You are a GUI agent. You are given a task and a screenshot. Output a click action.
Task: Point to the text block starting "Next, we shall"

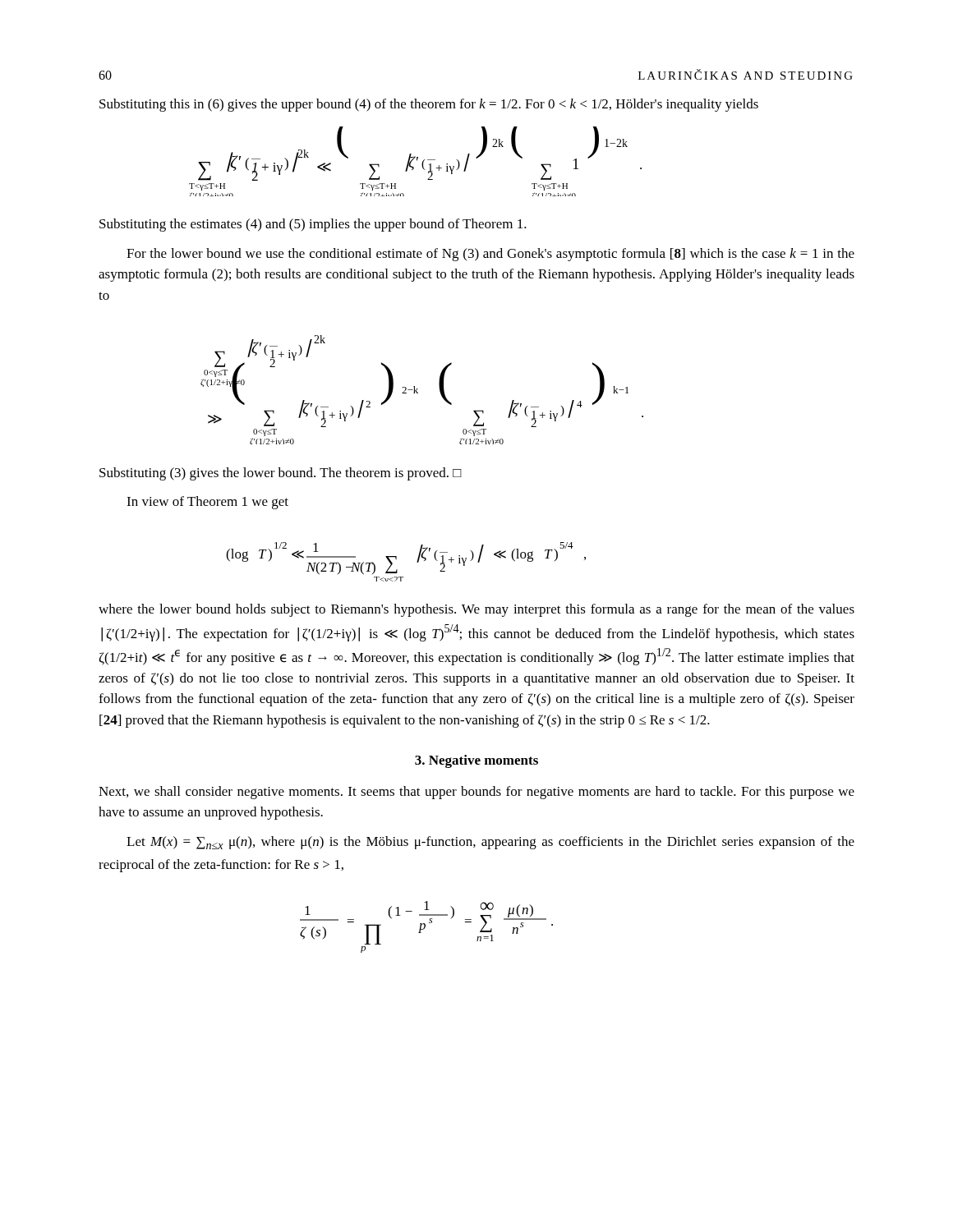coord(476,793)
